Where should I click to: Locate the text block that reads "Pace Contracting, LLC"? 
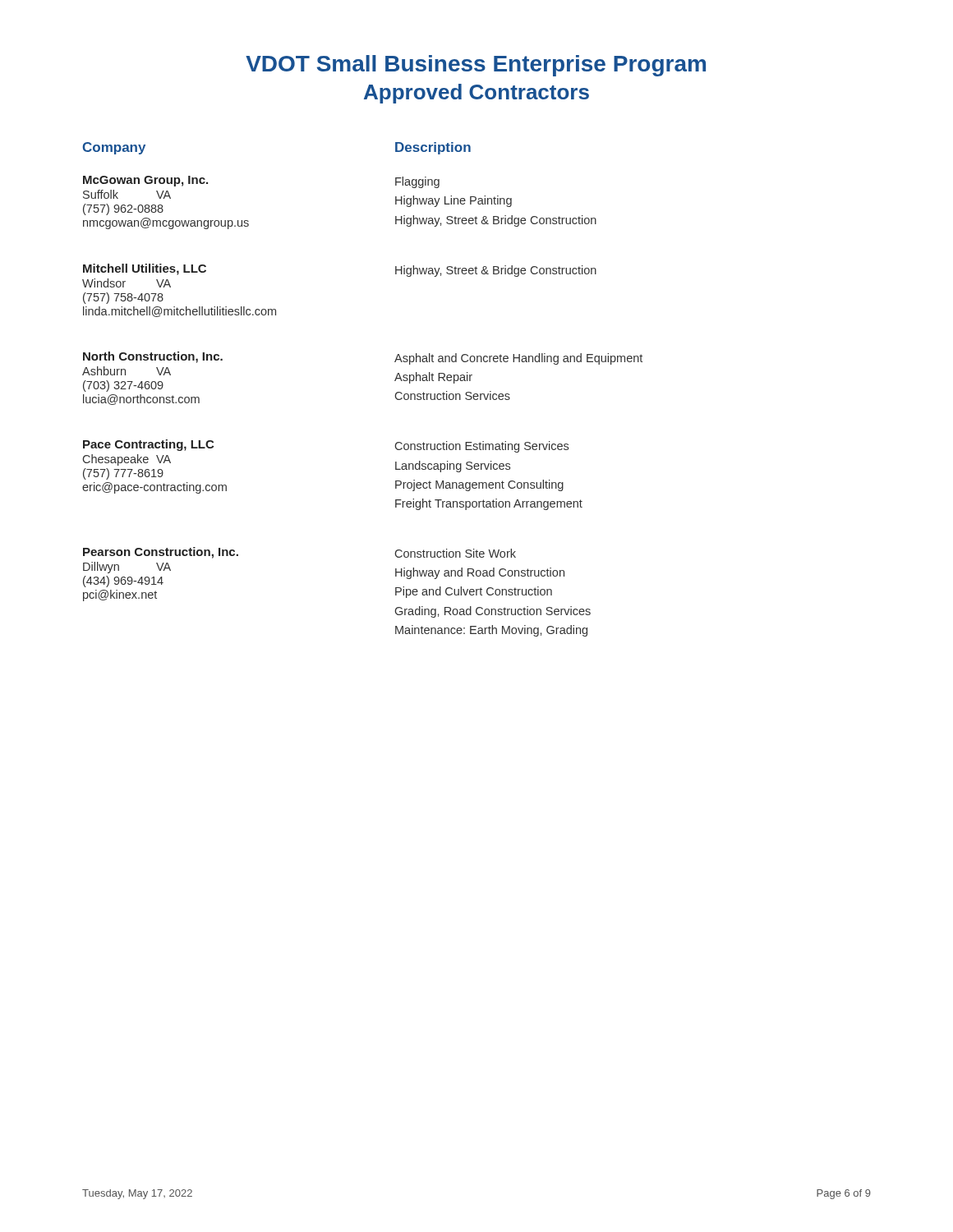(x=476, y=475)
